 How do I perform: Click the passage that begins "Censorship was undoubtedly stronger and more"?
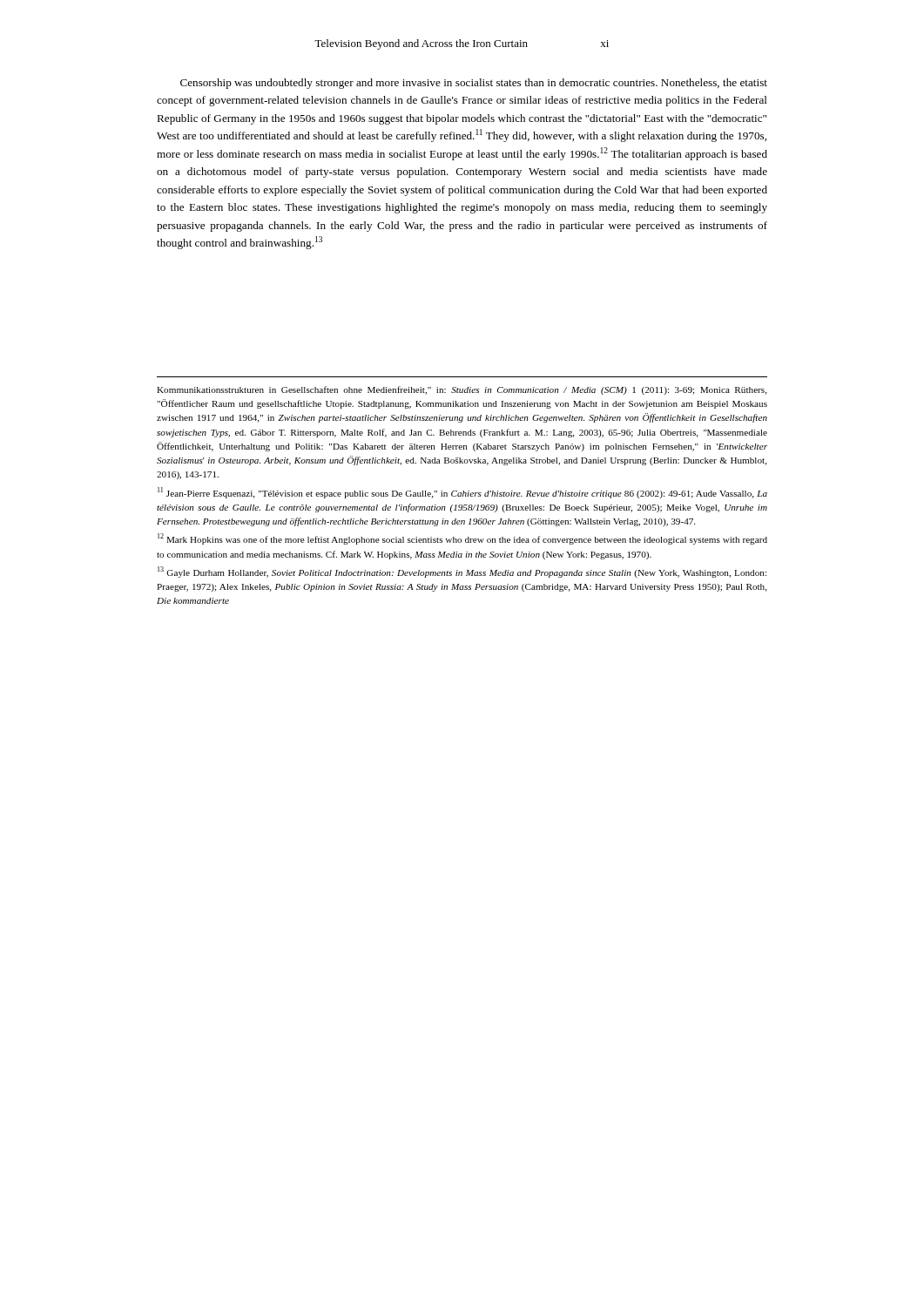[462, 163]
